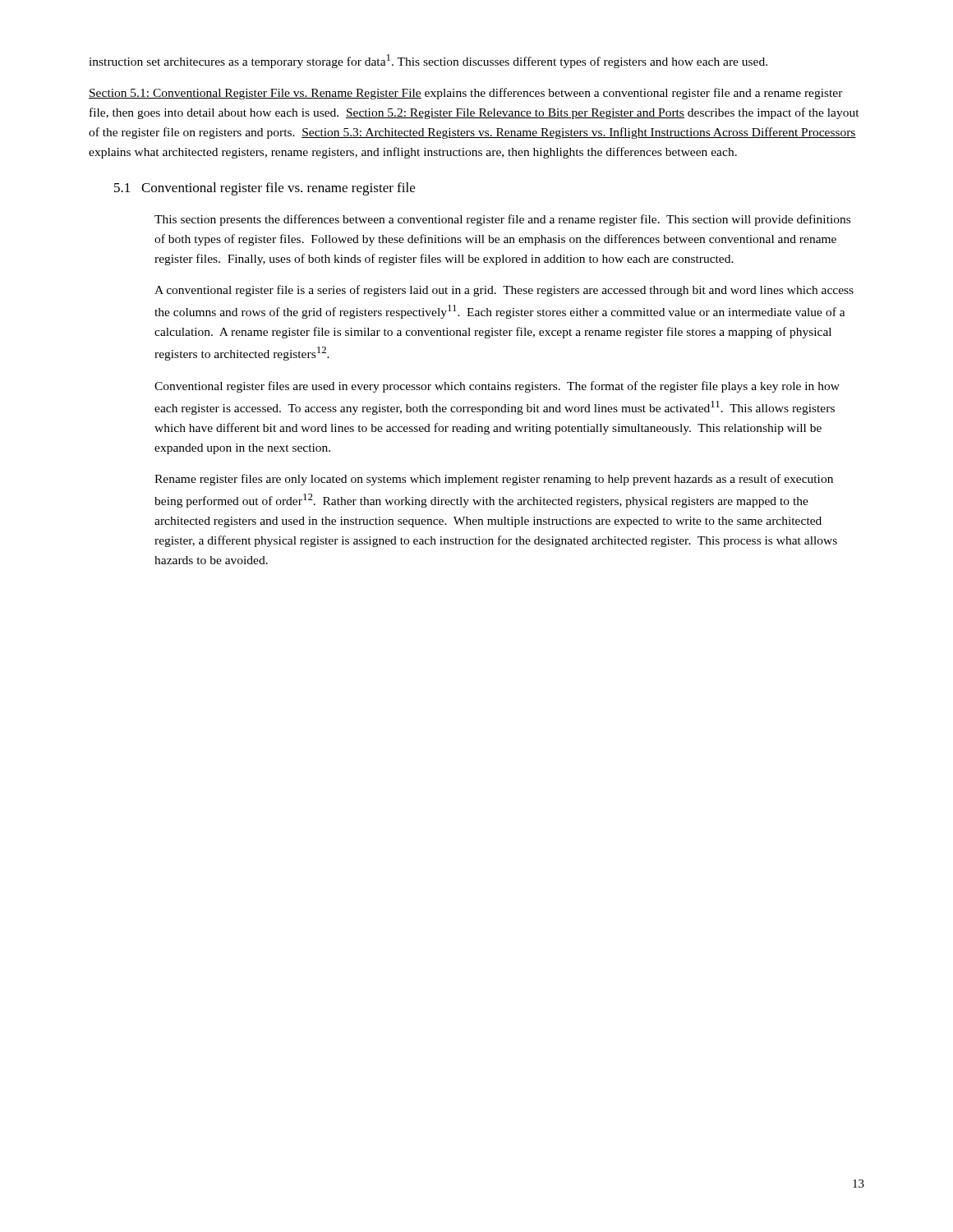
Task: Click on the element starting "This section presents"
Action: (509, 390)
